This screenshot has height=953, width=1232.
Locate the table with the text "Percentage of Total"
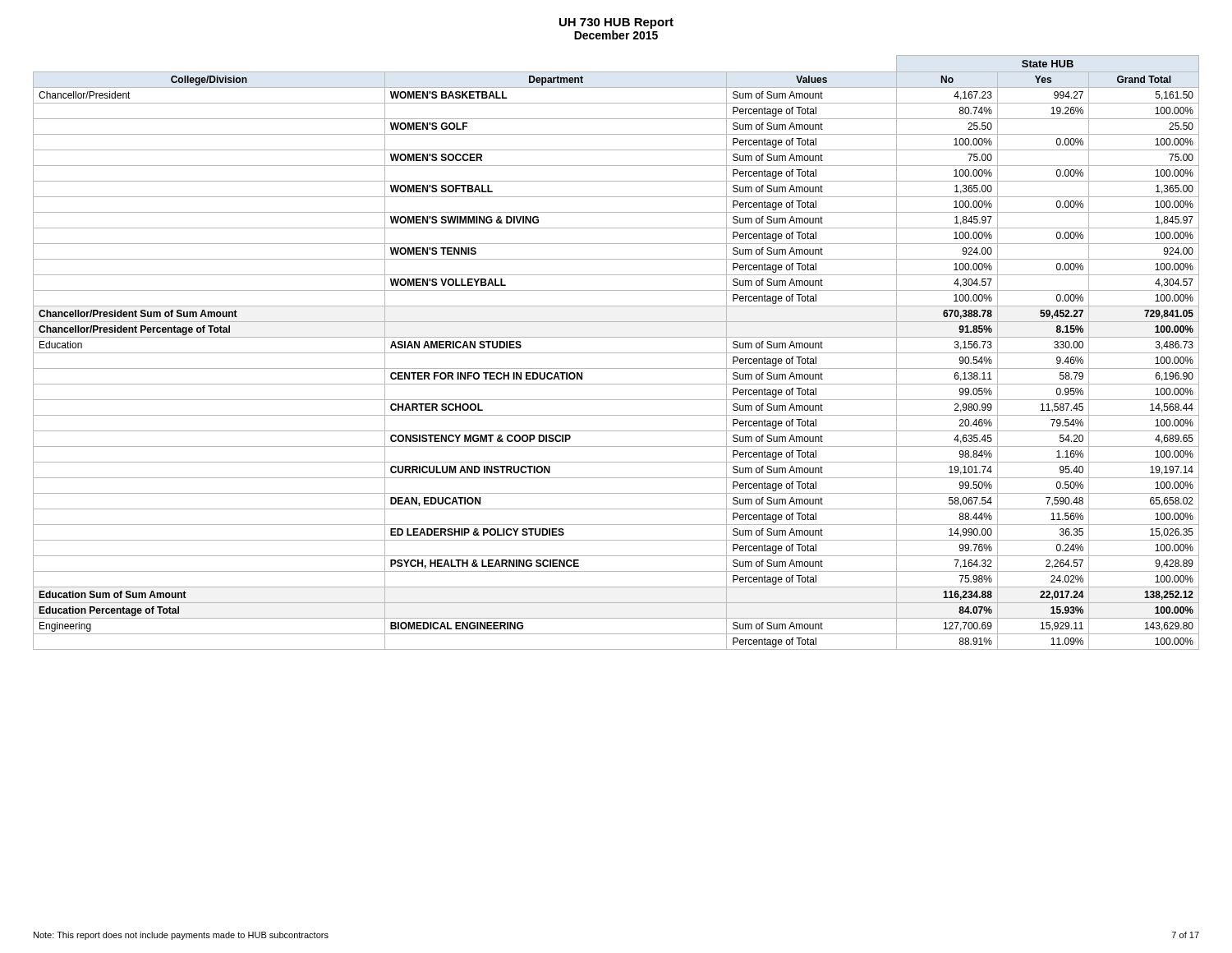[x=616, y=349]
